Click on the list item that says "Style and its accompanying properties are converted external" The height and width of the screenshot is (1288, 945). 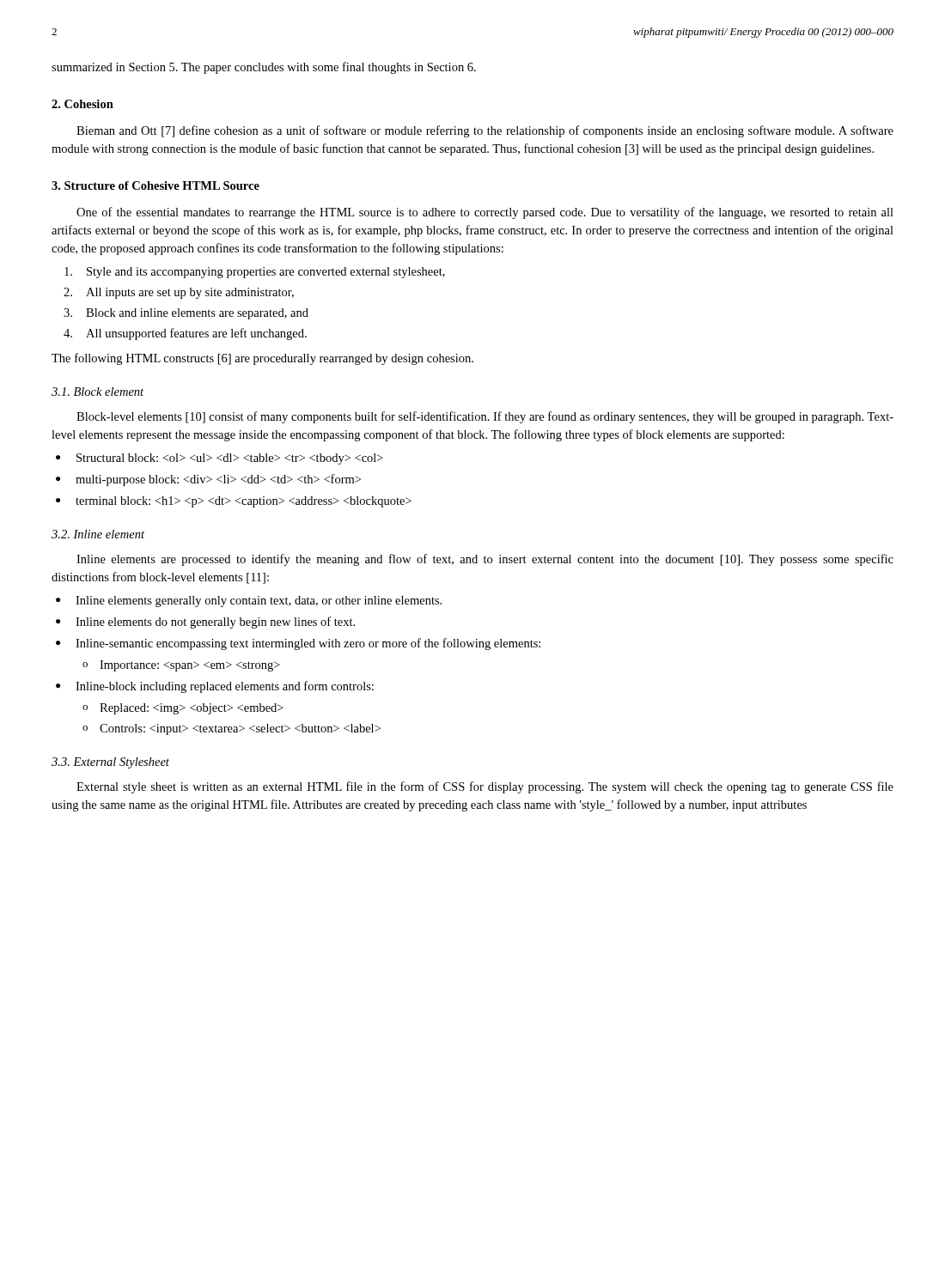(254, 272)
